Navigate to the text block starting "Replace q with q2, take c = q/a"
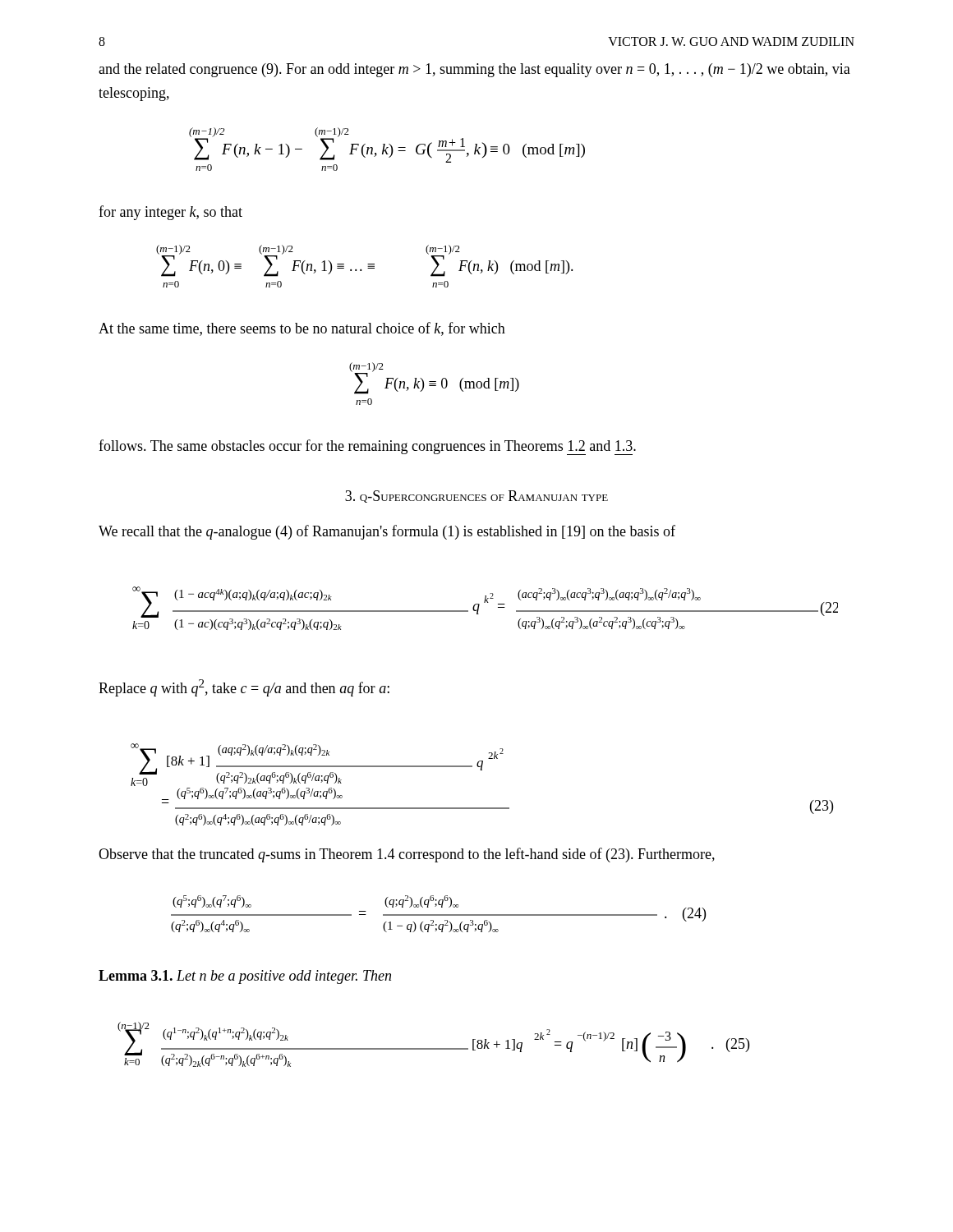 (x=244, y=686)
